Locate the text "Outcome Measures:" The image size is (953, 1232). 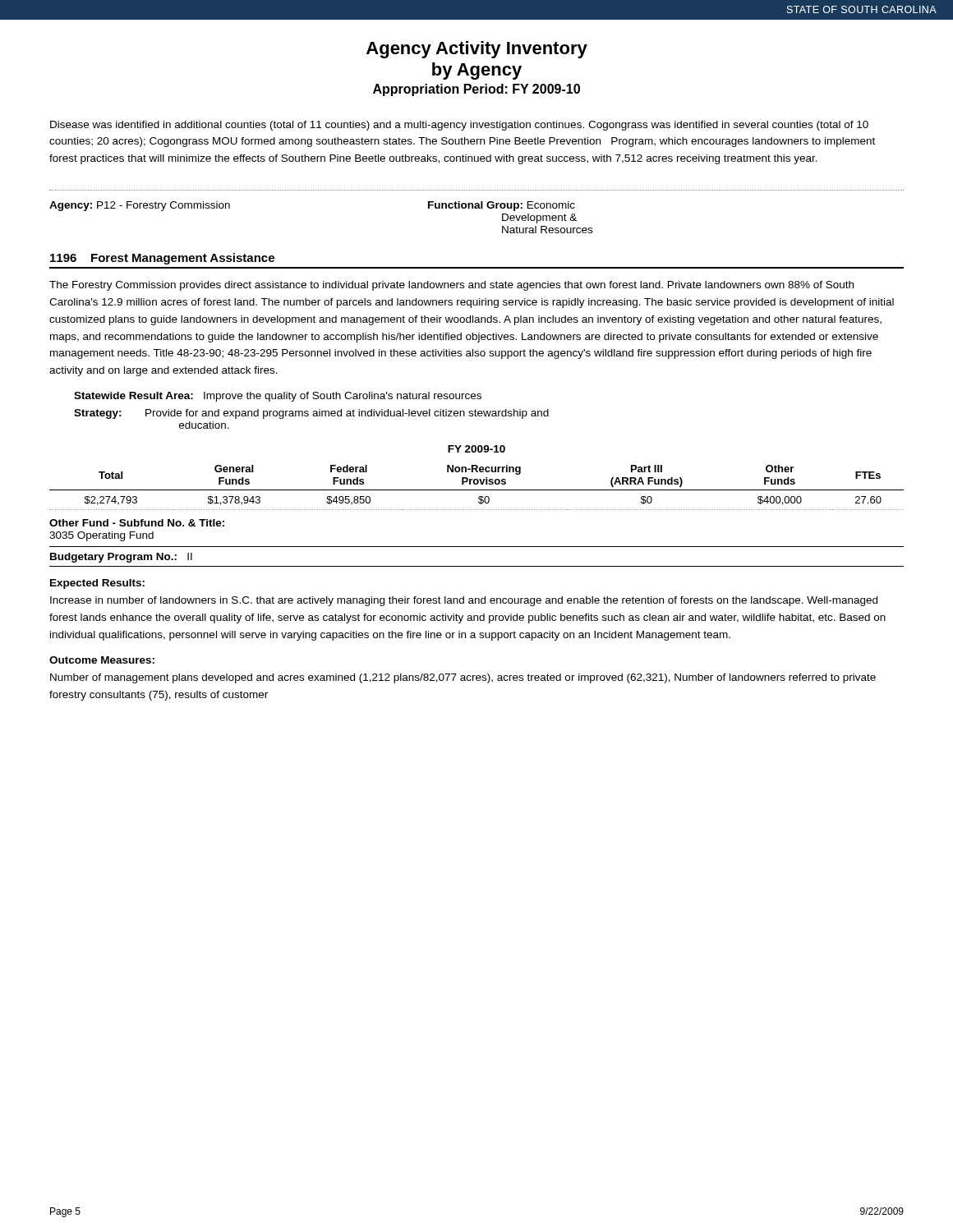[x=102, y=660]
